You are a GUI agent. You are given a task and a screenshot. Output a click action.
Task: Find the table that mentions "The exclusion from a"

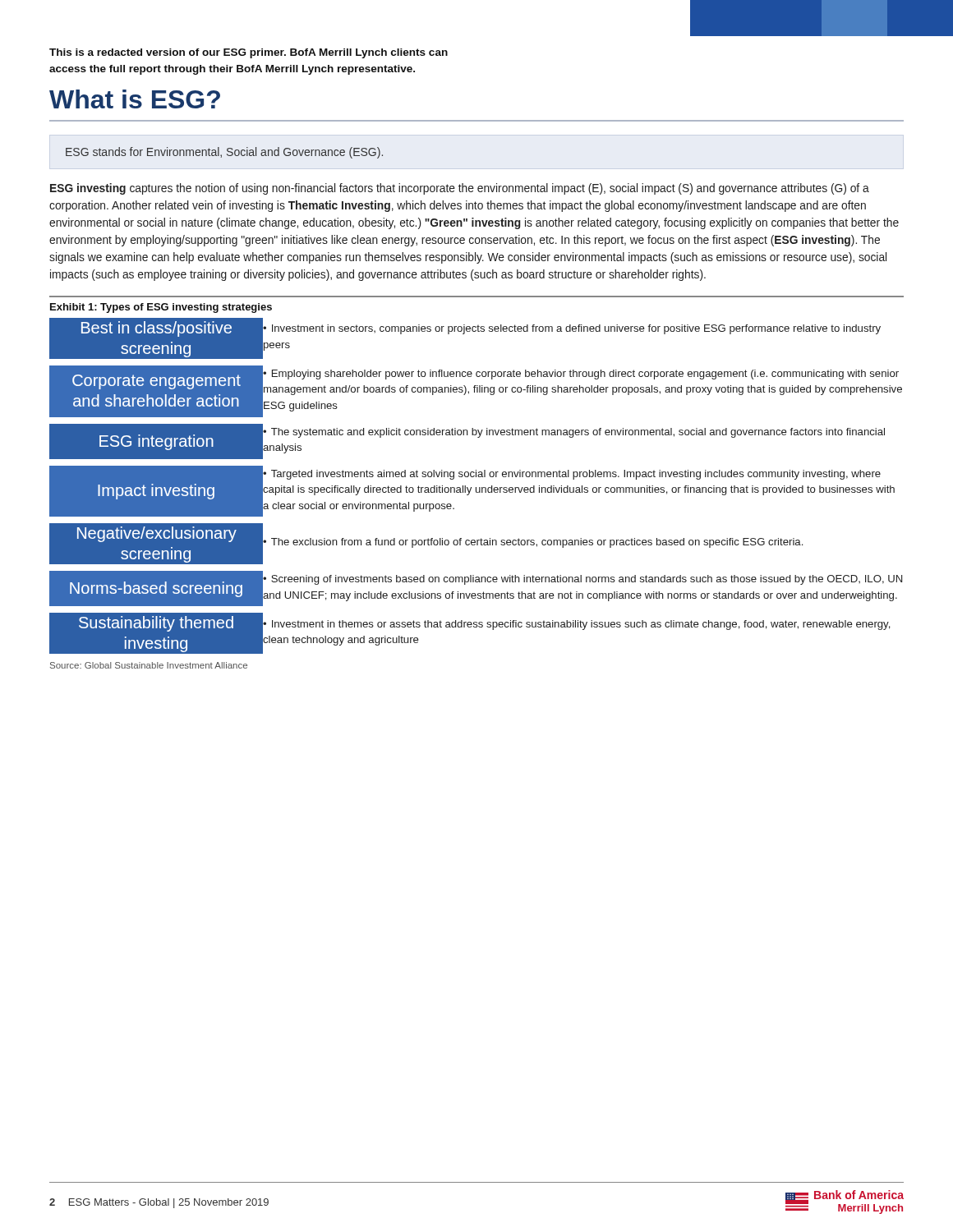pyautogui.click(x=476, y=486)
